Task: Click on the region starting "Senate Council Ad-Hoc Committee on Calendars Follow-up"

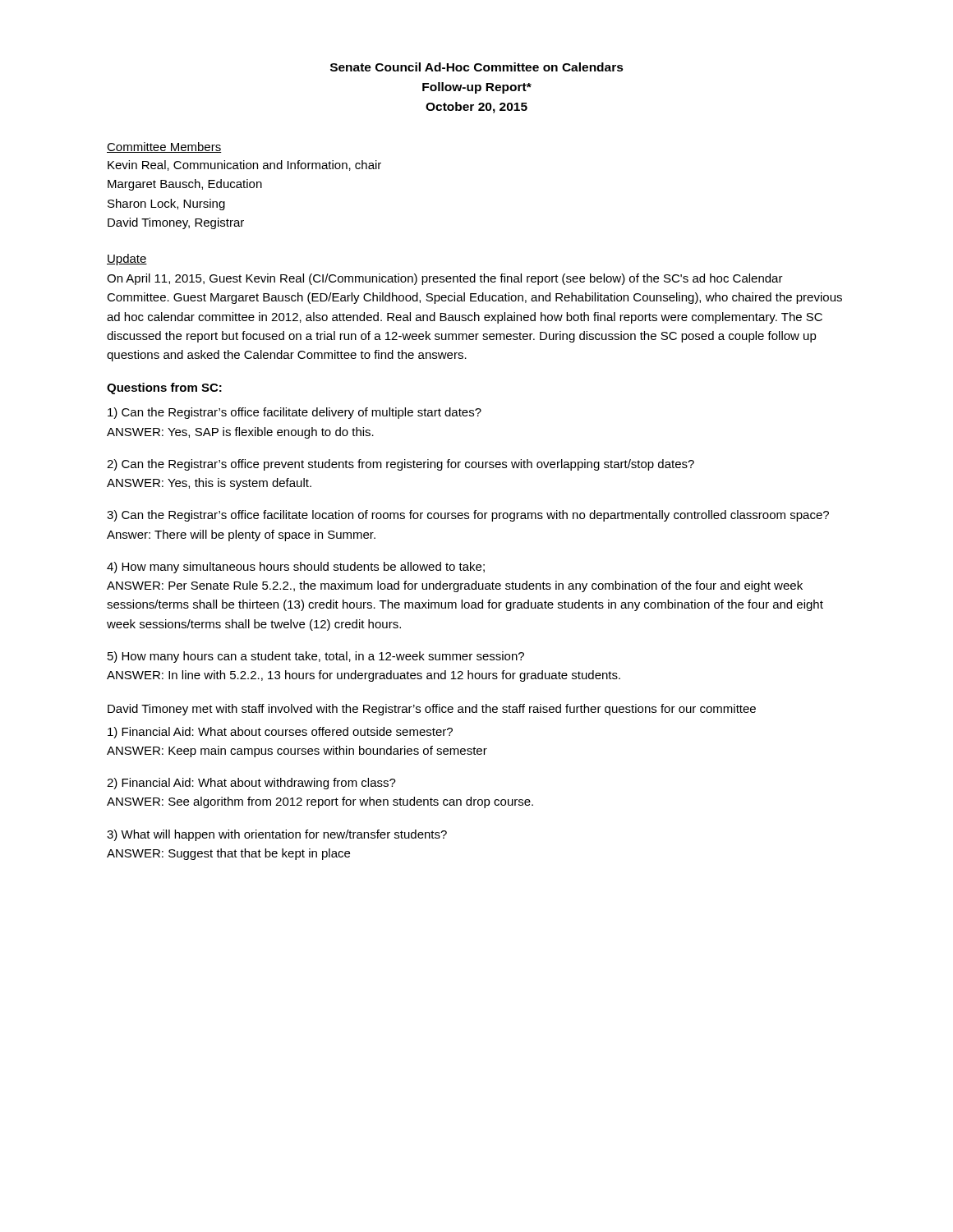Action: coord(476,87)
